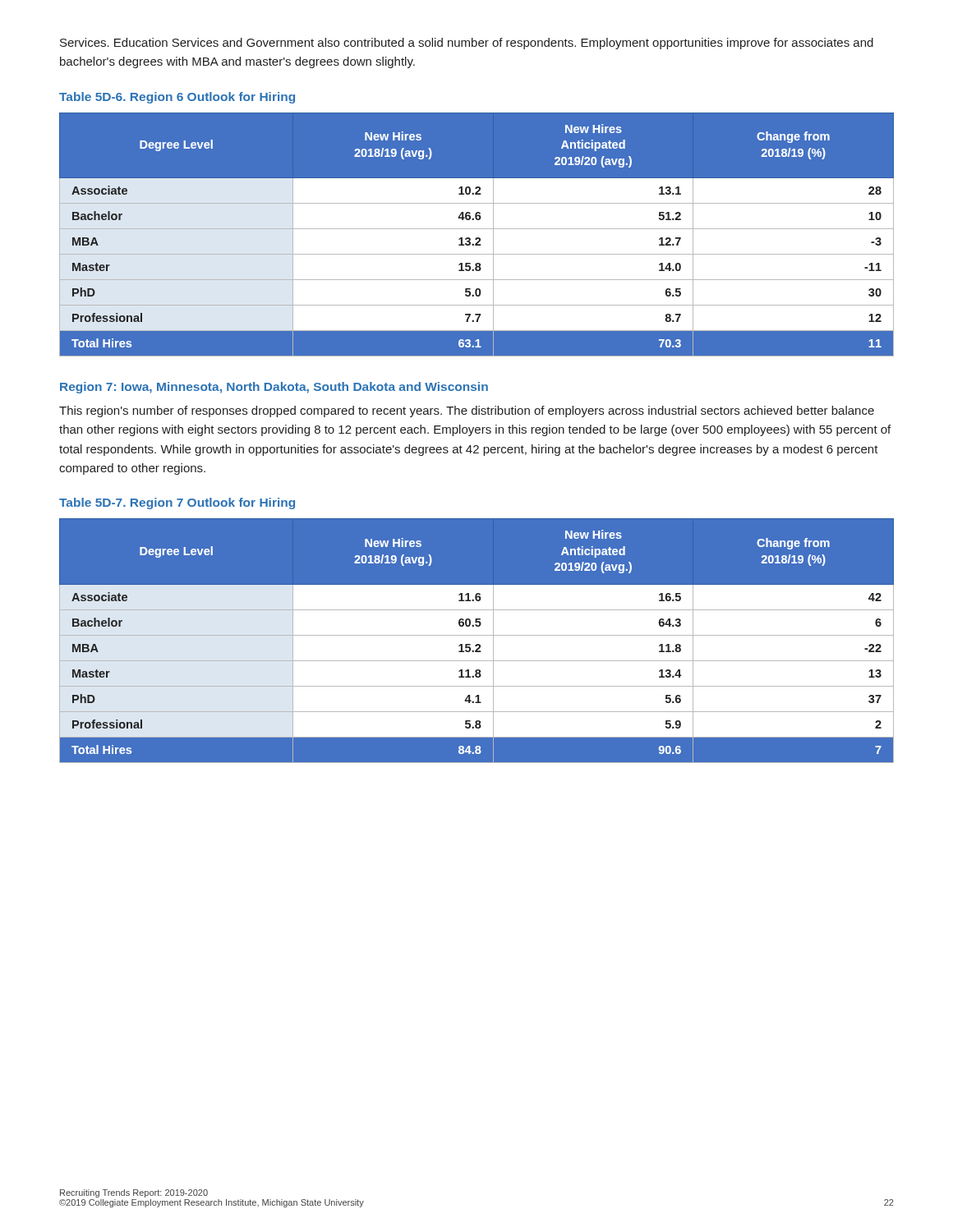Point to the region starting "Services. Education Services and"

466,52
